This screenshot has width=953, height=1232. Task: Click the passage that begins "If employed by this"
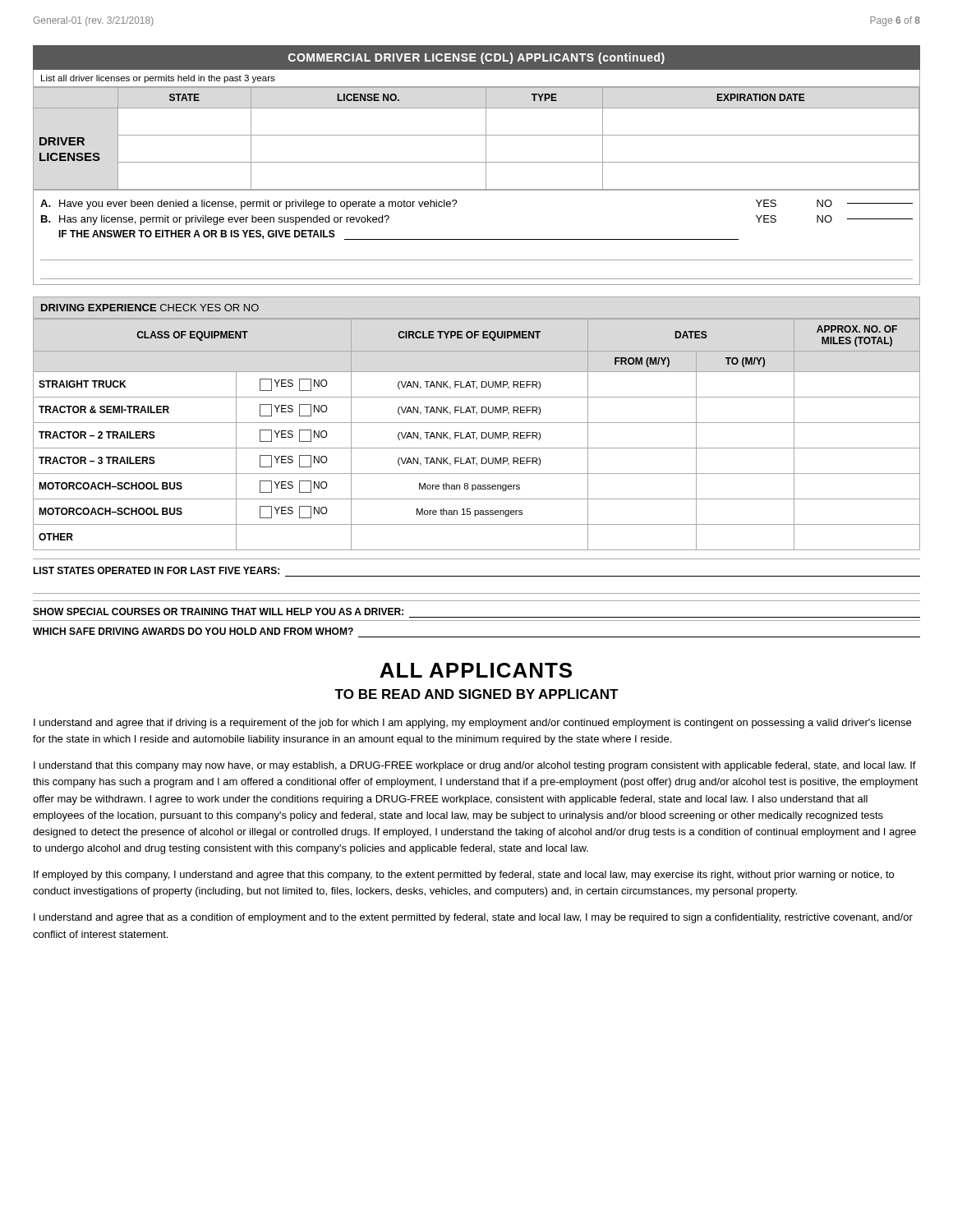pyautogui.click(x=464, y=883)
